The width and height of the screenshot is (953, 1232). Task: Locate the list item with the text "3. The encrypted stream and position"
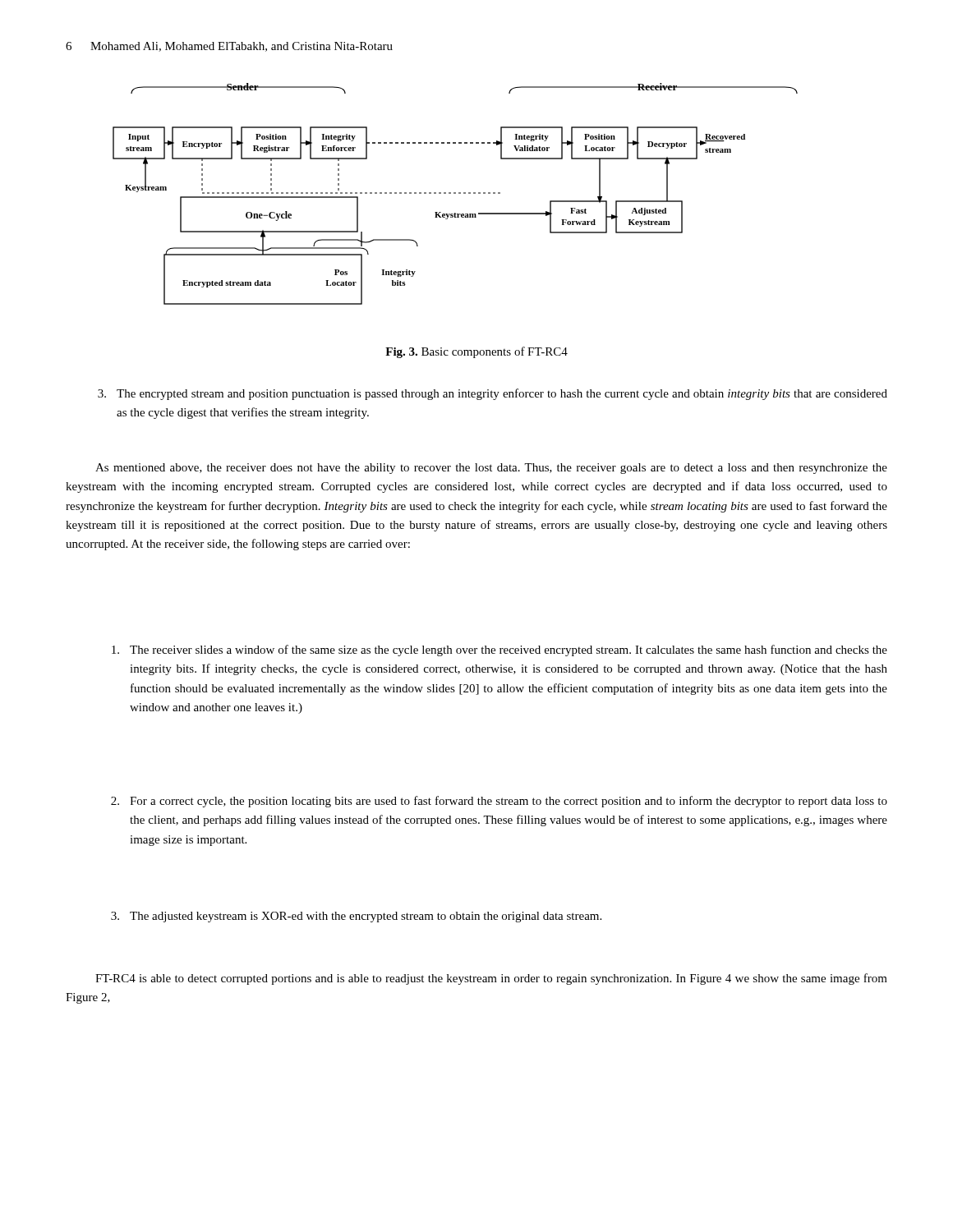coord(476,403)
